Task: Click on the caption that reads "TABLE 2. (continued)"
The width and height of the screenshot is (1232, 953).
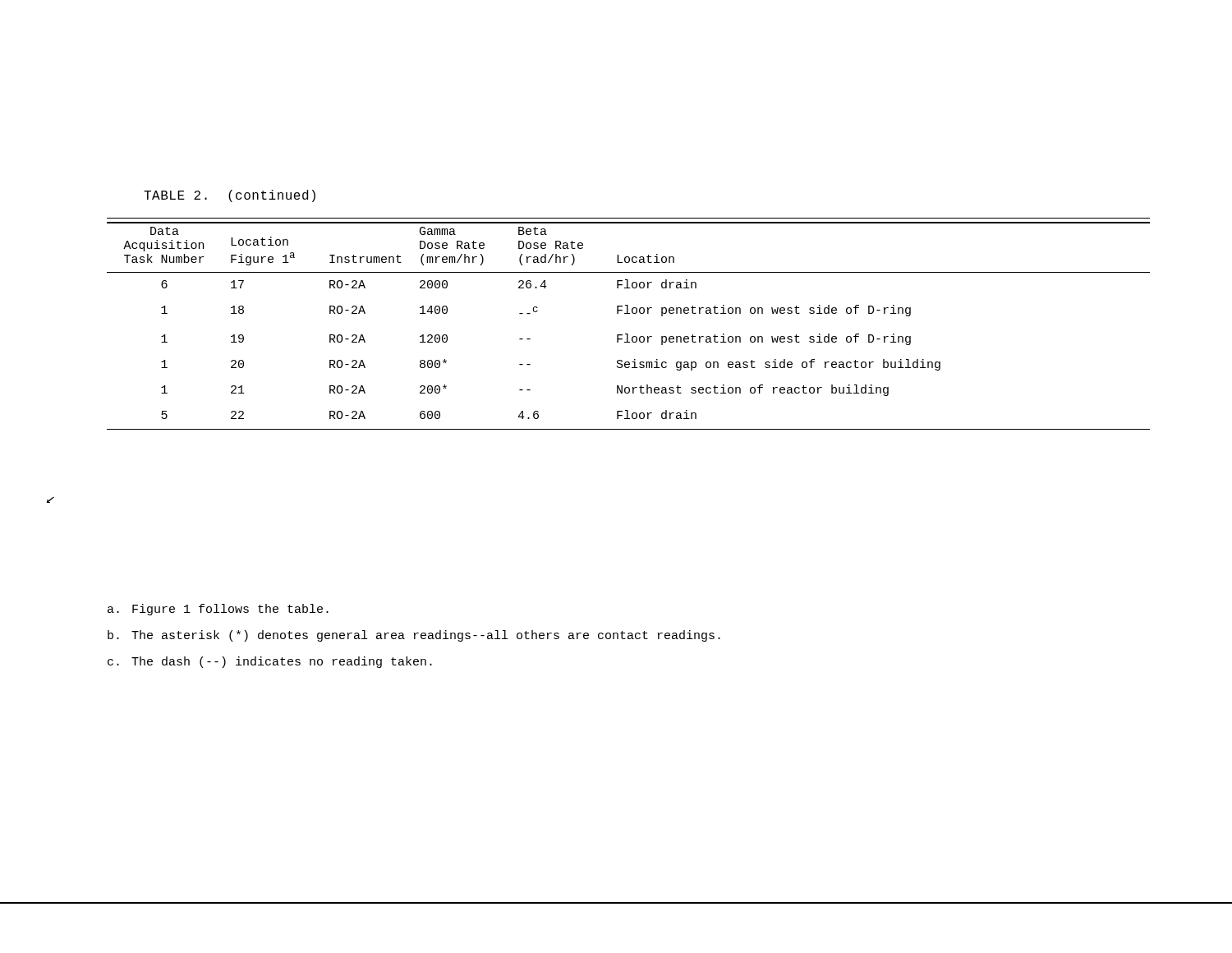Action: (231, 196)
